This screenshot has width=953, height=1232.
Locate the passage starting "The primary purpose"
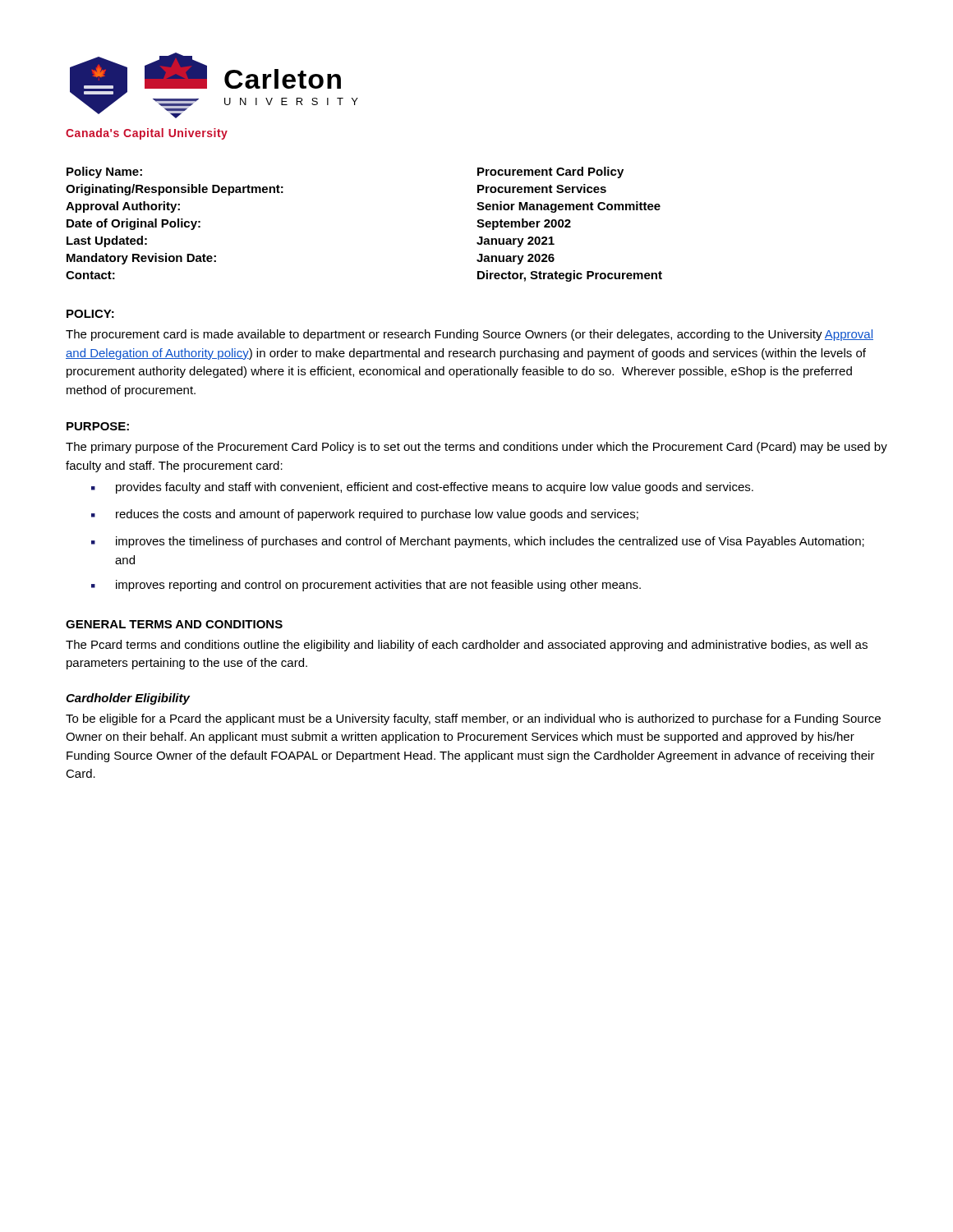[476, 456]
